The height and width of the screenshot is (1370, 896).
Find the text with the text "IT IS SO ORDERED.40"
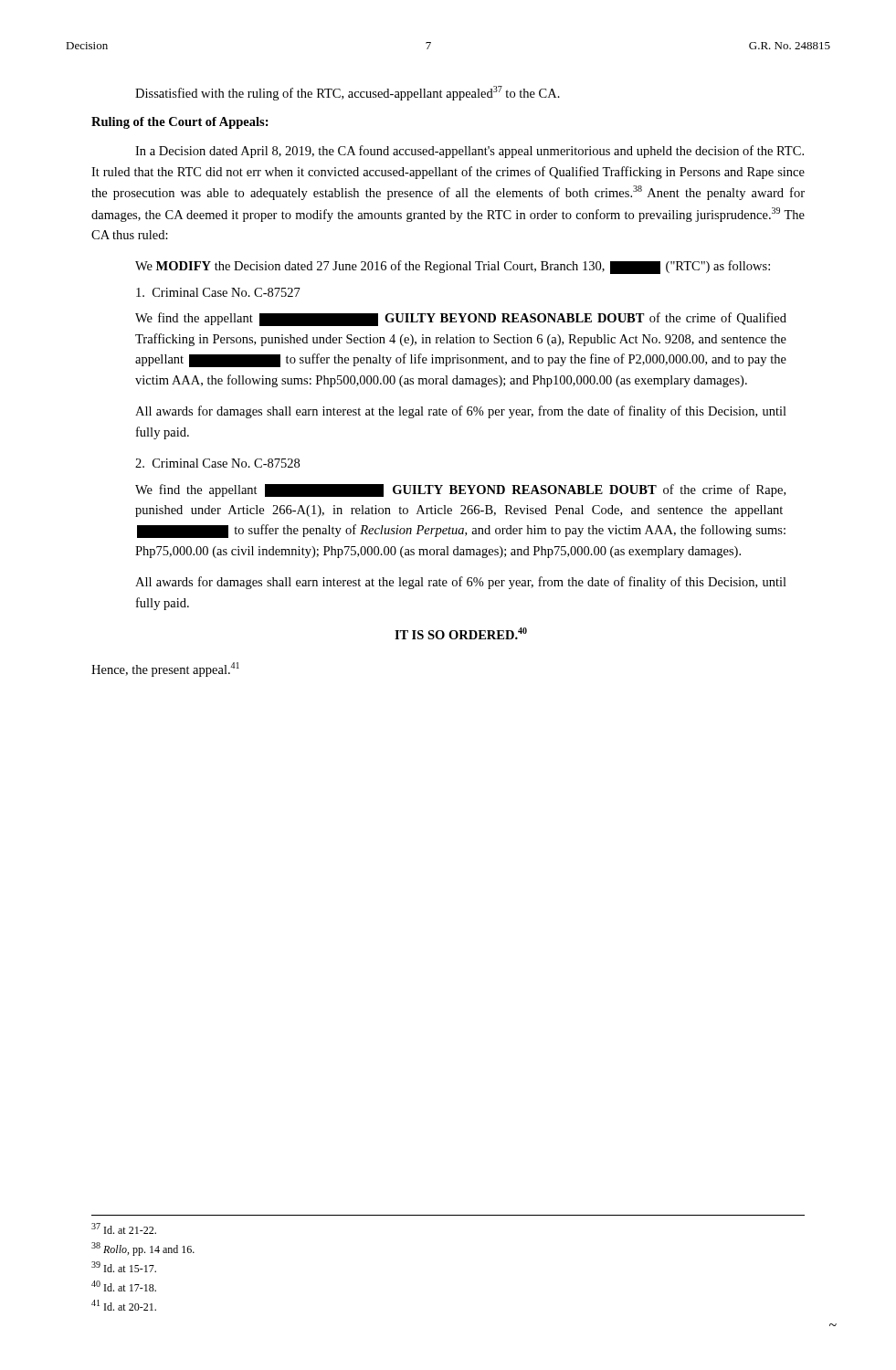click(x=461, y=634)
